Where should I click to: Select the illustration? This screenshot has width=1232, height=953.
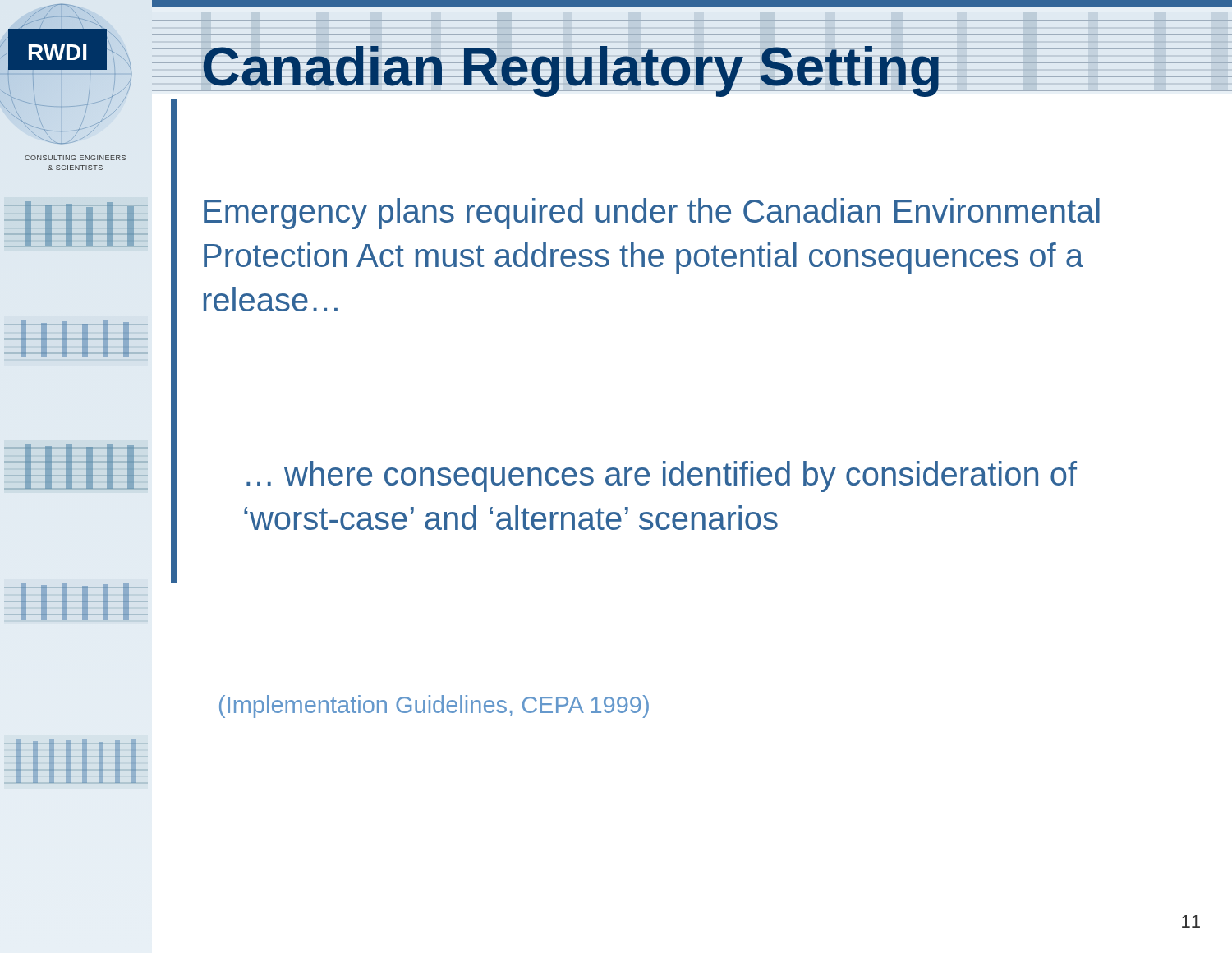tap(174, 341)
